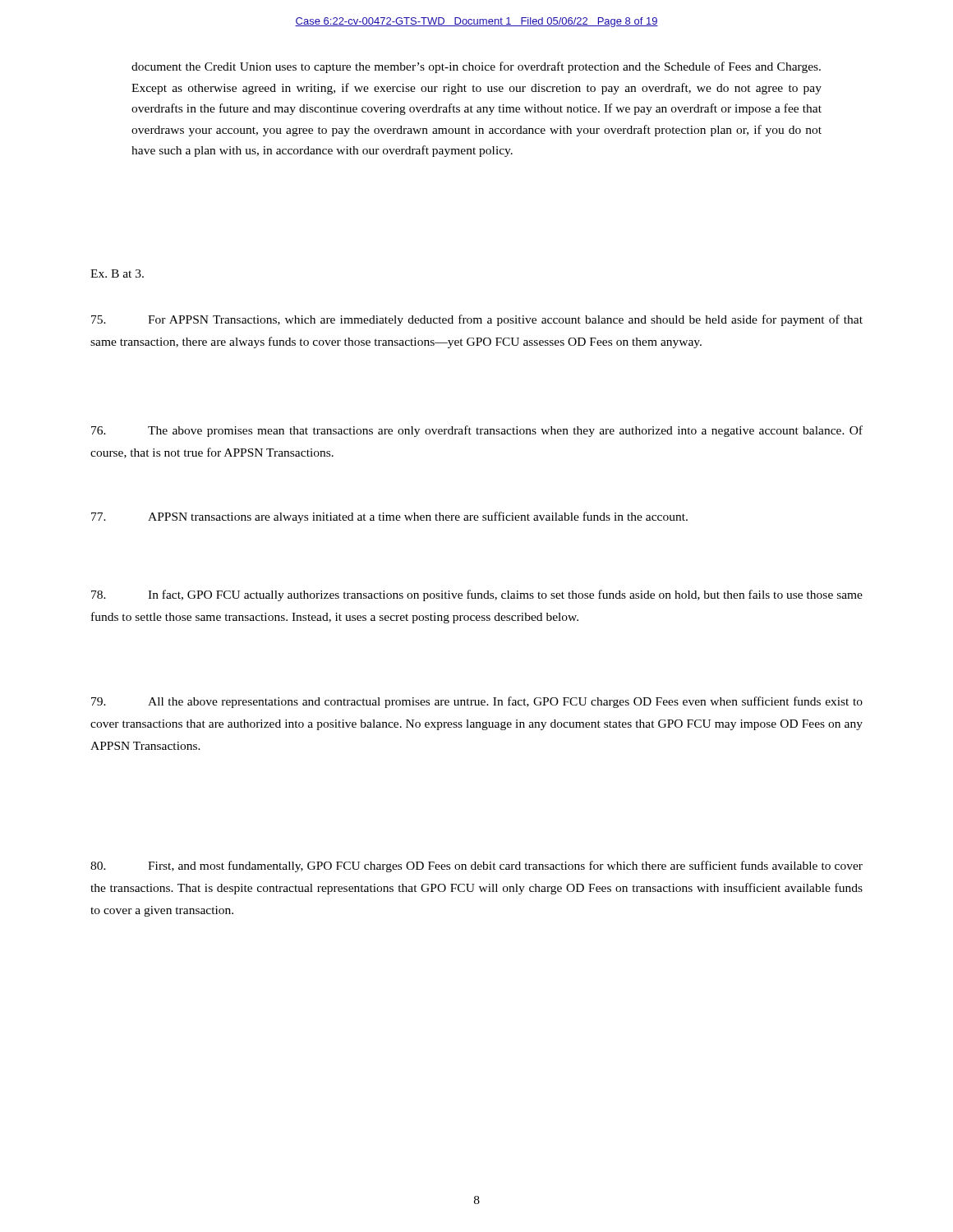Image resolution: width=953 pixels, height=1232 pixels.
Task: Select the element starting "For APPSN Transactions, which are immediately"
Action: pos(476,328)
